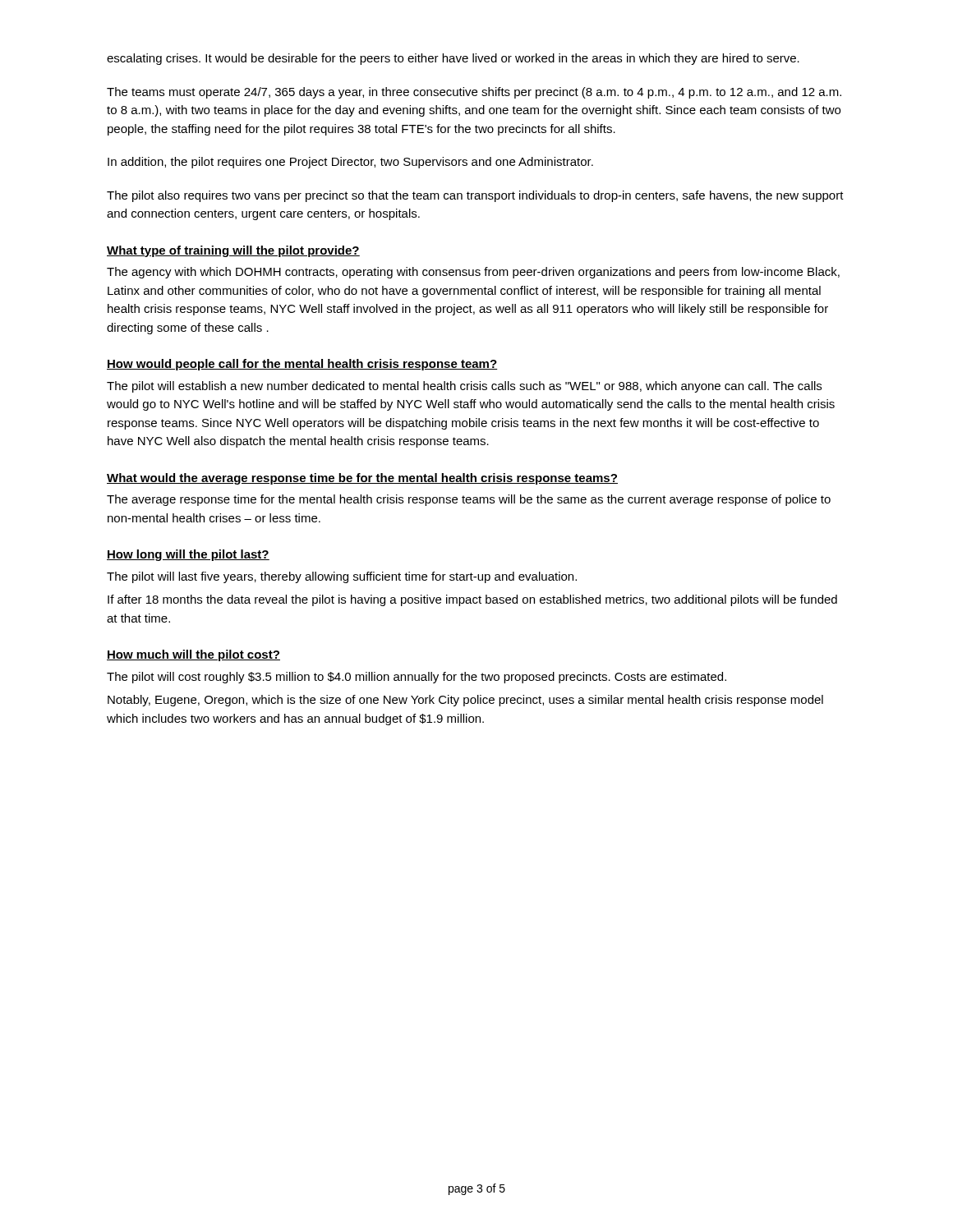Locate the text block containing "The average response time"

(469, 508)
